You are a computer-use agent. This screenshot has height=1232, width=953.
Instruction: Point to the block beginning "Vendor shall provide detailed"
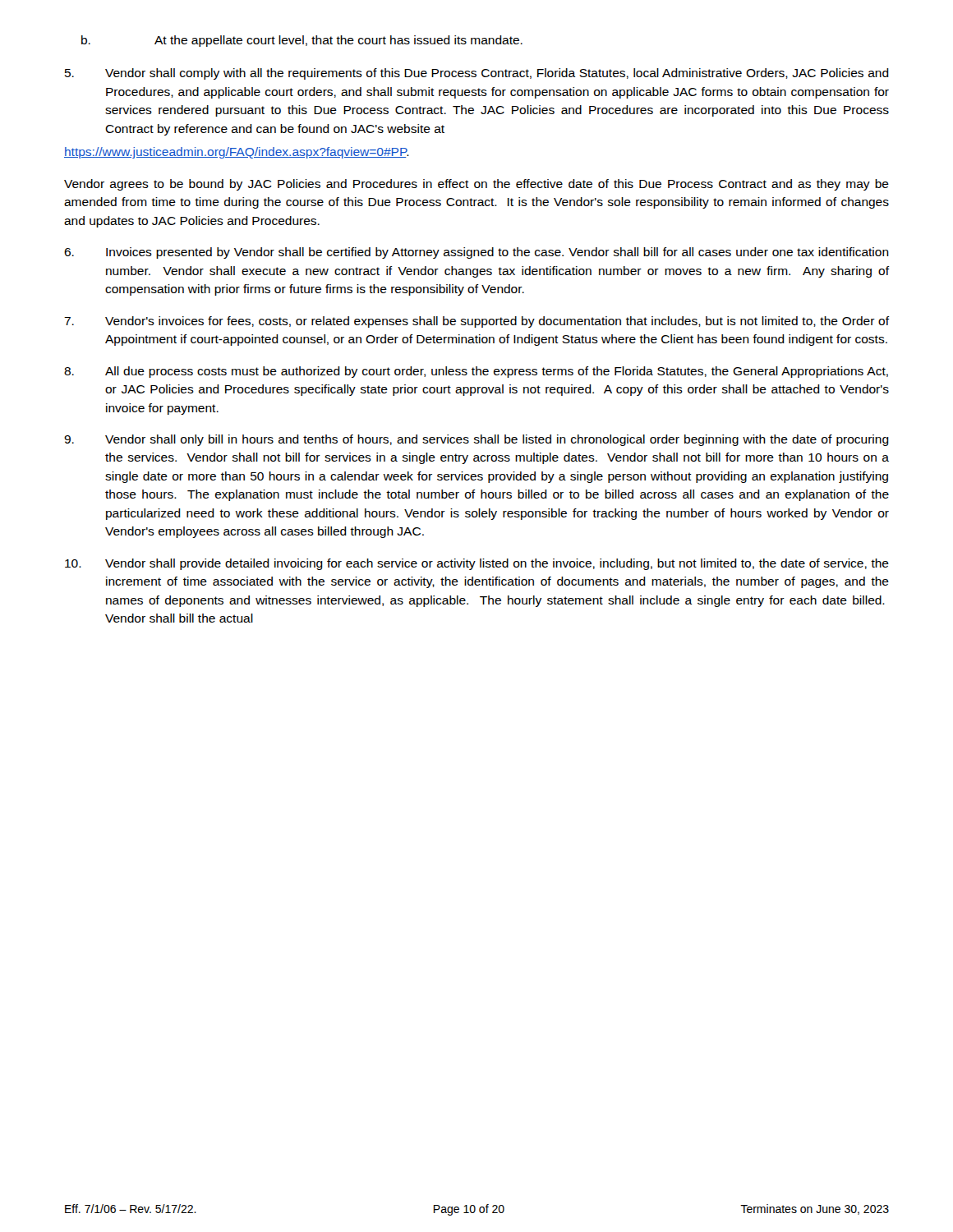(476, 591)
